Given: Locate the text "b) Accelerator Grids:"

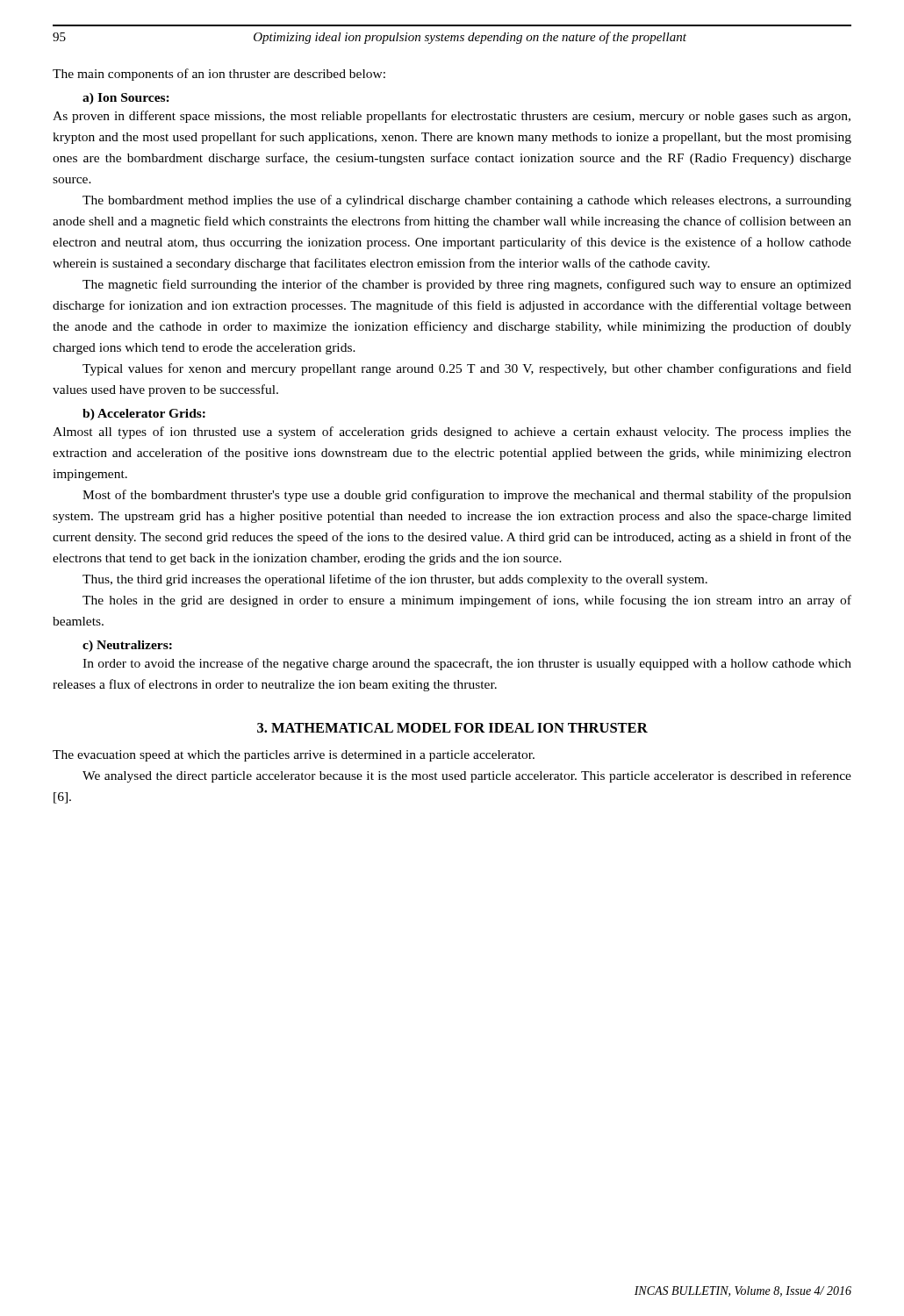Looking at the screenshot, I should [x=144, y=413].
